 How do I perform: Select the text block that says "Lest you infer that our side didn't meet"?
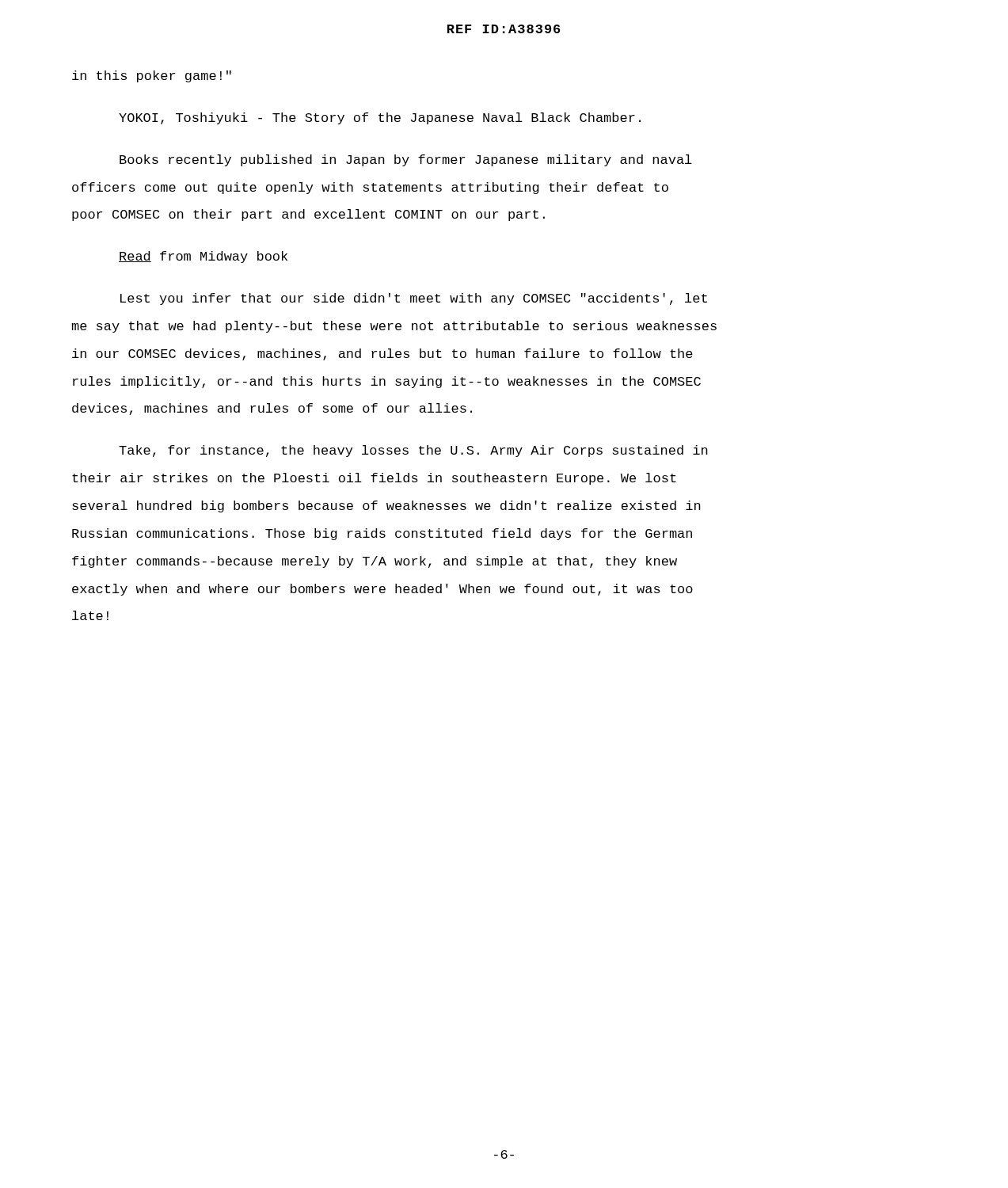(x=414, y=299)
